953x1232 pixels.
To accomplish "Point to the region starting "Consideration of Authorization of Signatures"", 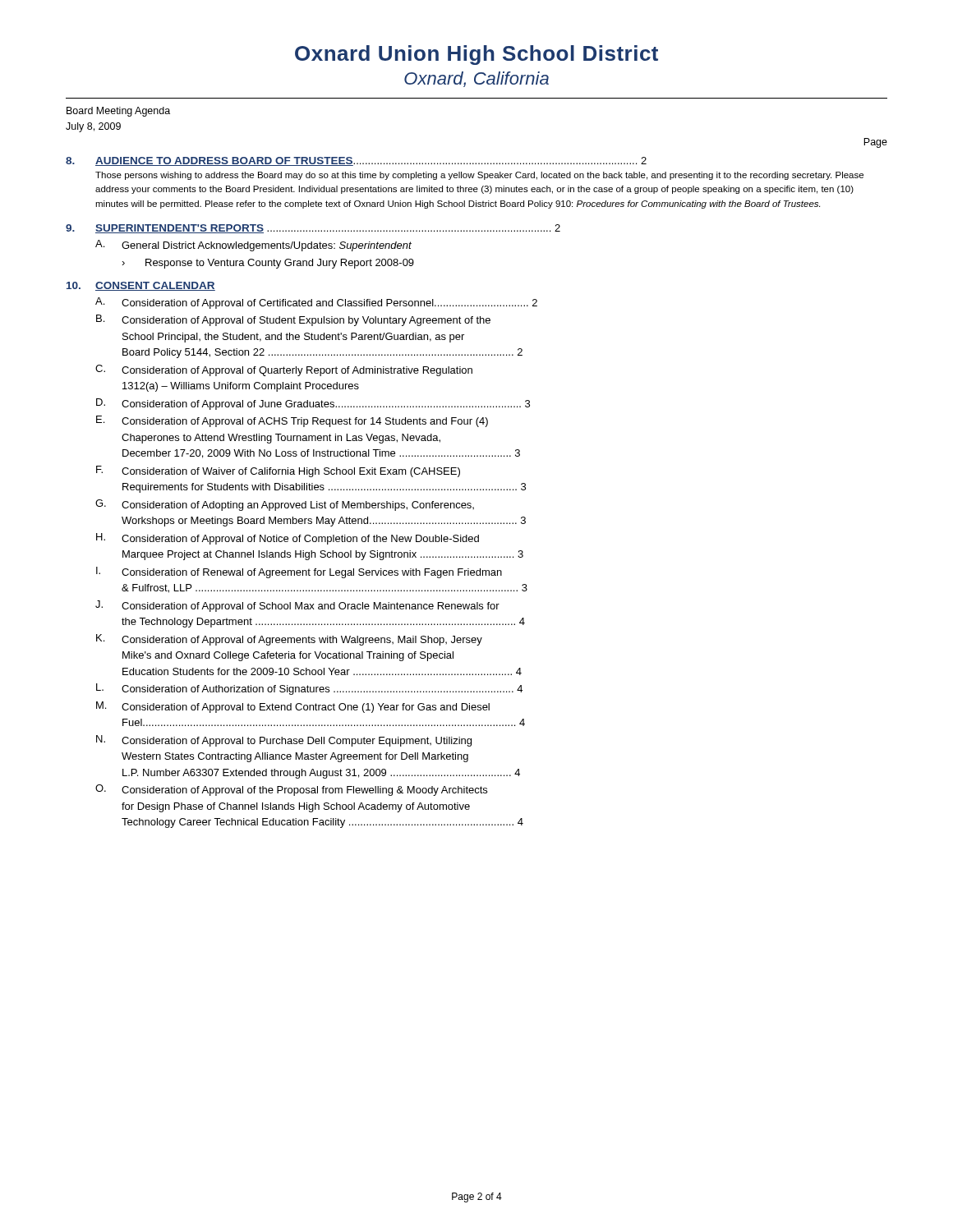I will coord(322,689).
